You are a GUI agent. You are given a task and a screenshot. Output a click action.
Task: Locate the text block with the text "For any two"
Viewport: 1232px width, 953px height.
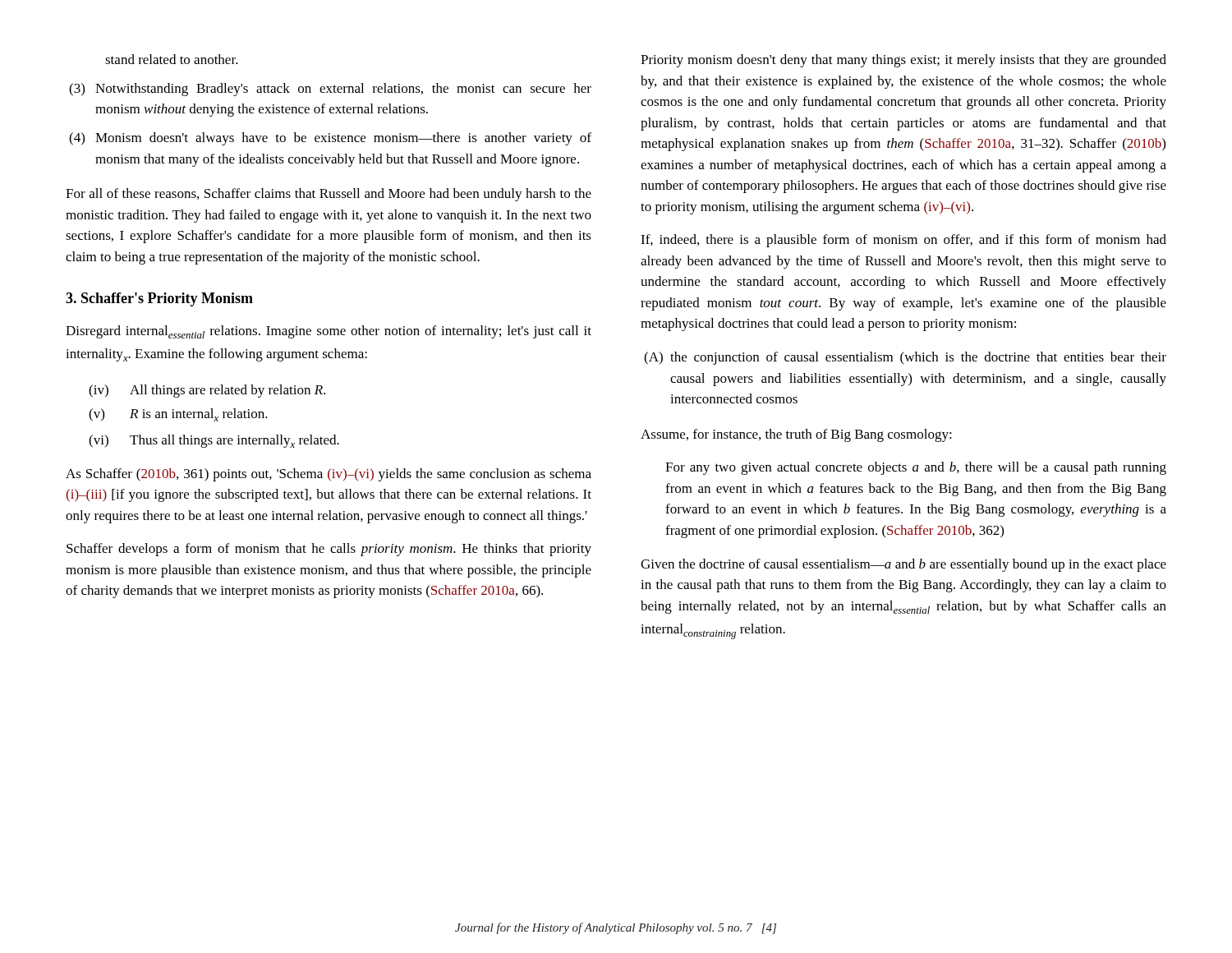[916, 499]
